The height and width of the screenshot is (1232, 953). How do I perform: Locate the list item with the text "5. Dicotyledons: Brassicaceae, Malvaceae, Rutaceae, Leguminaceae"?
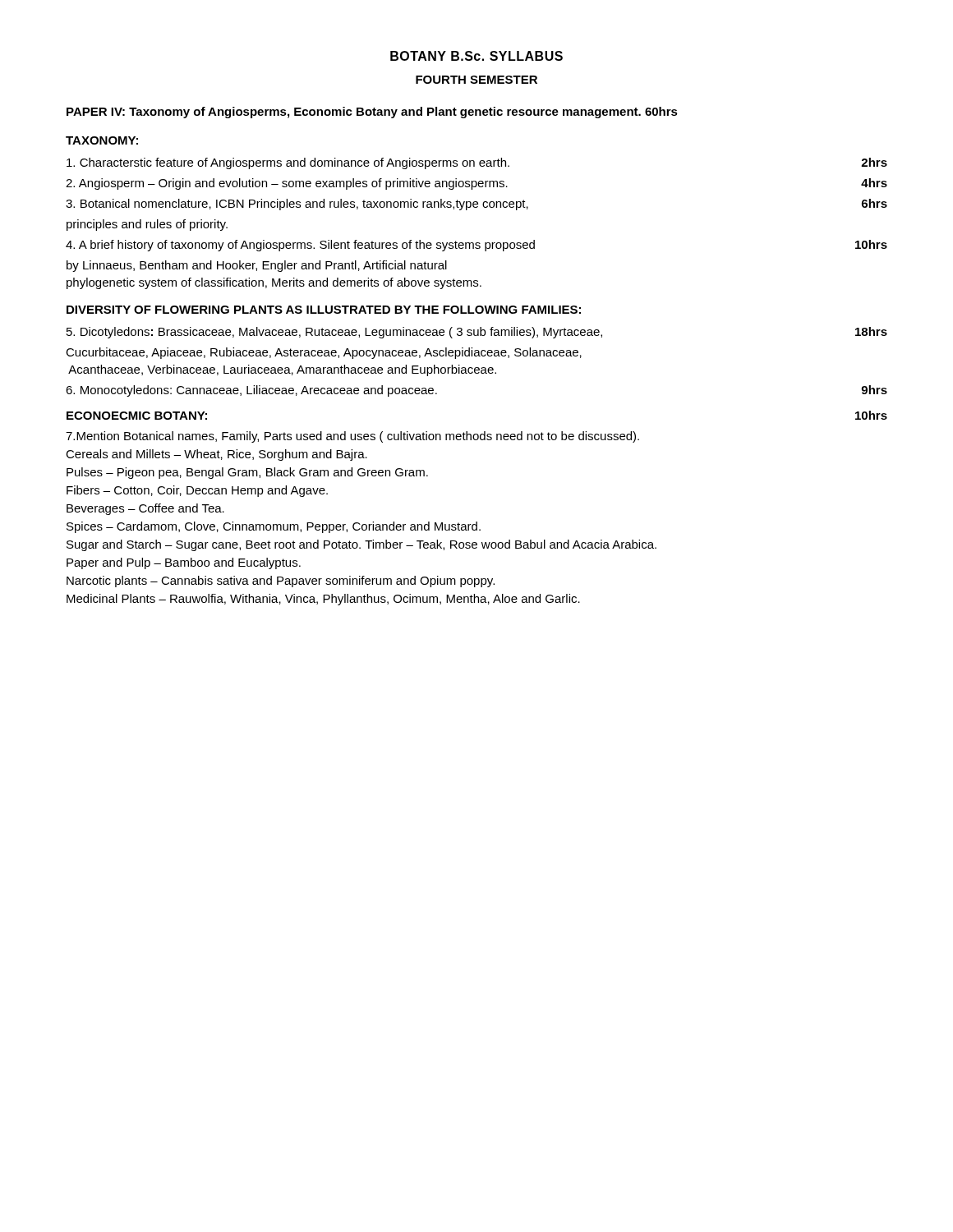(476, 350)
